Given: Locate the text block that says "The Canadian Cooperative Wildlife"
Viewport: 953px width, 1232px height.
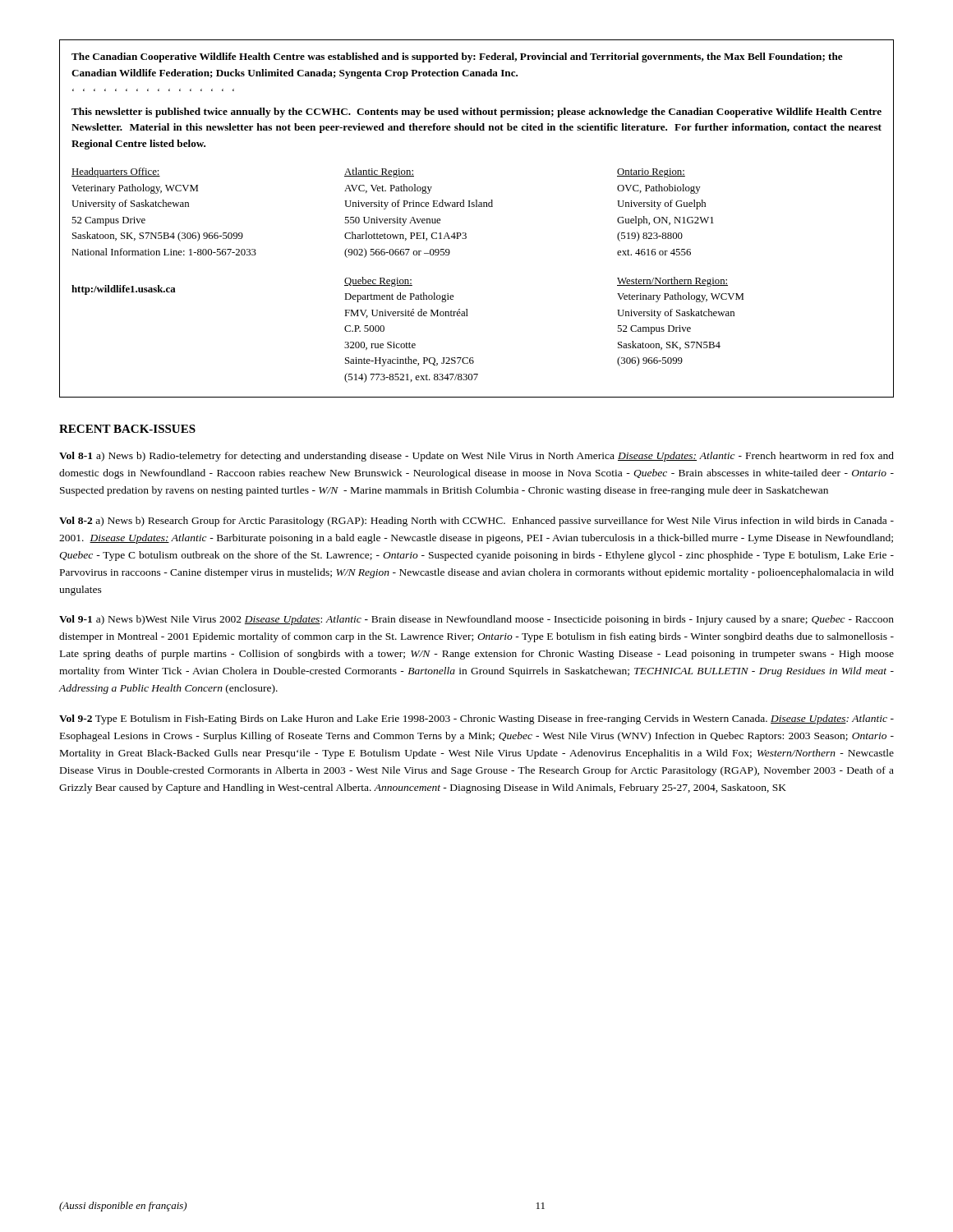Looking at the screenshot, I should click(x=476, y=217).
